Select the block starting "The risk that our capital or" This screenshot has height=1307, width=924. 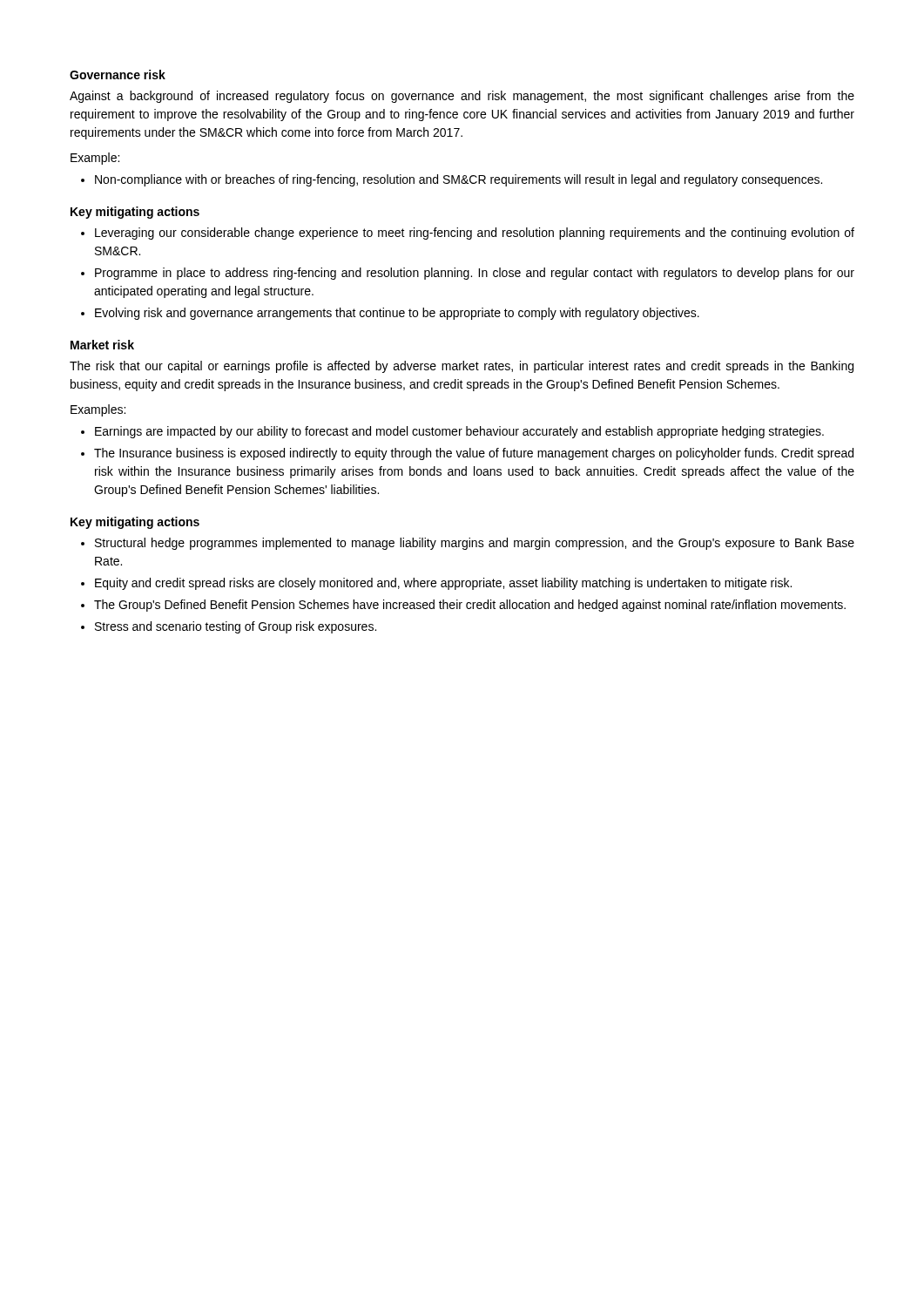click(x=462, y=375)
